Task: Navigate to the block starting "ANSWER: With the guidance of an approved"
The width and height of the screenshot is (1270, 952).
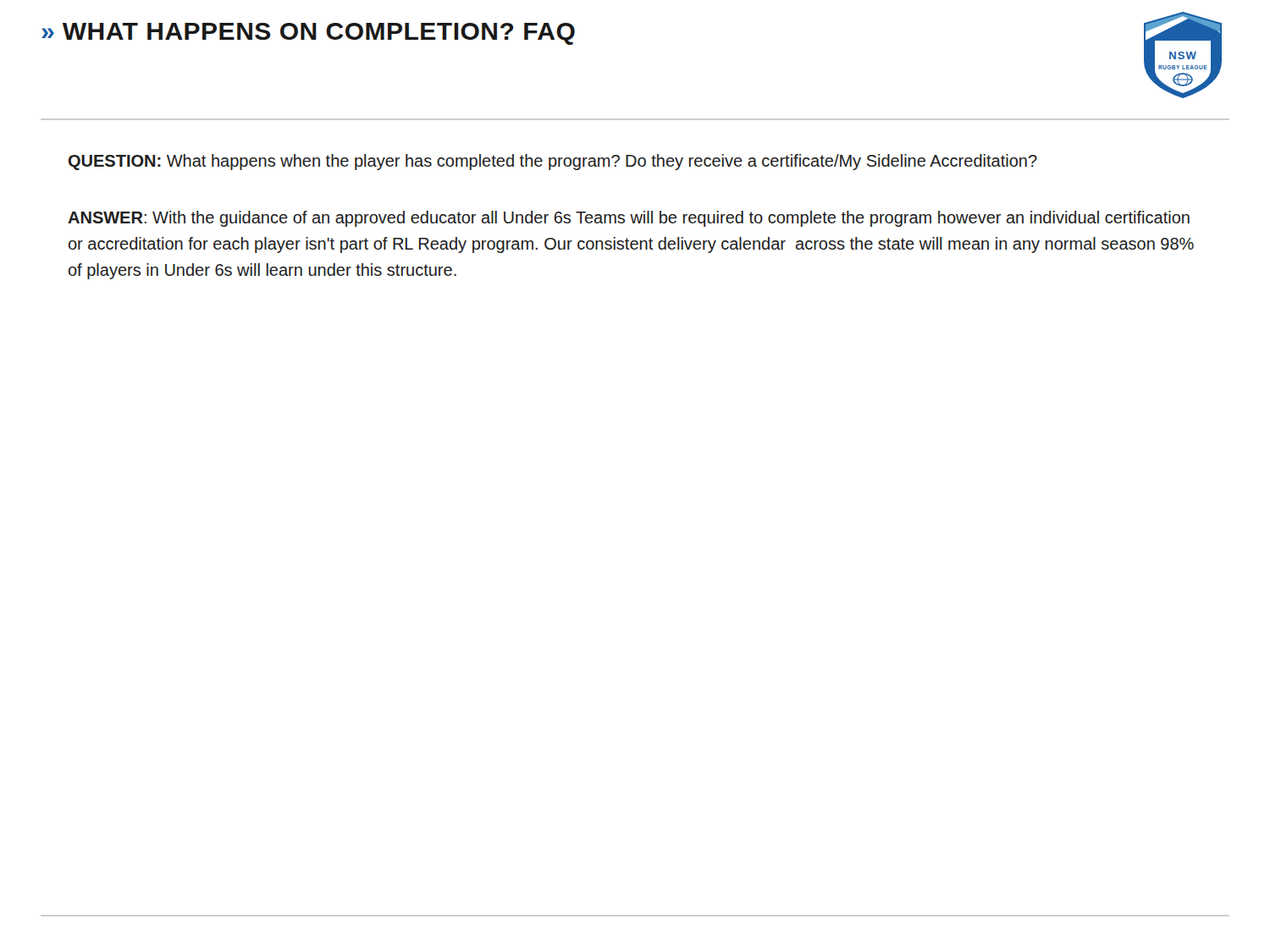Action: tap(631, 244)
